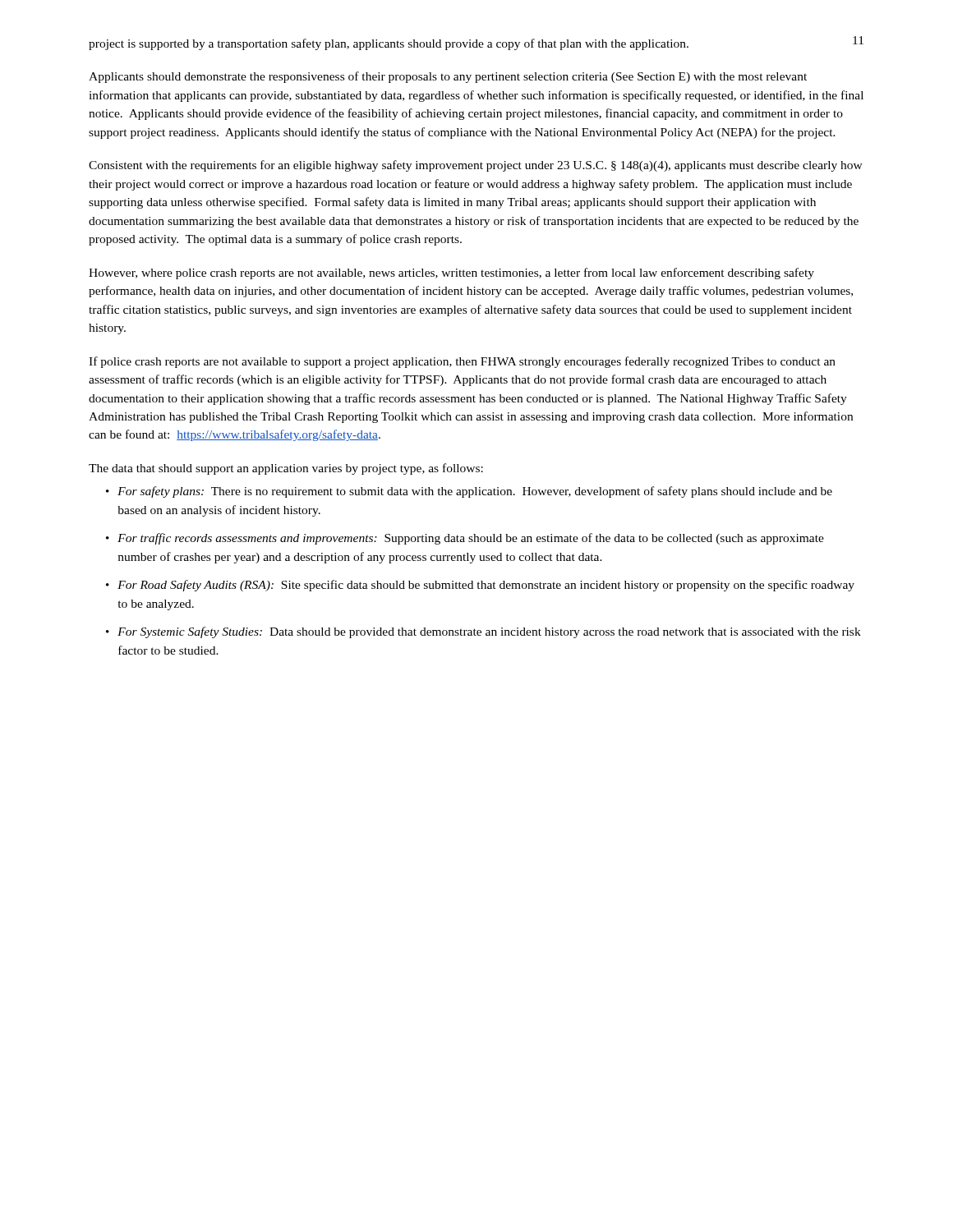Locate the list item that reads "• For Road Safety"
The height and width of the screenshot is (1232, 953).
pyautogui.click(x=485, y=594)
